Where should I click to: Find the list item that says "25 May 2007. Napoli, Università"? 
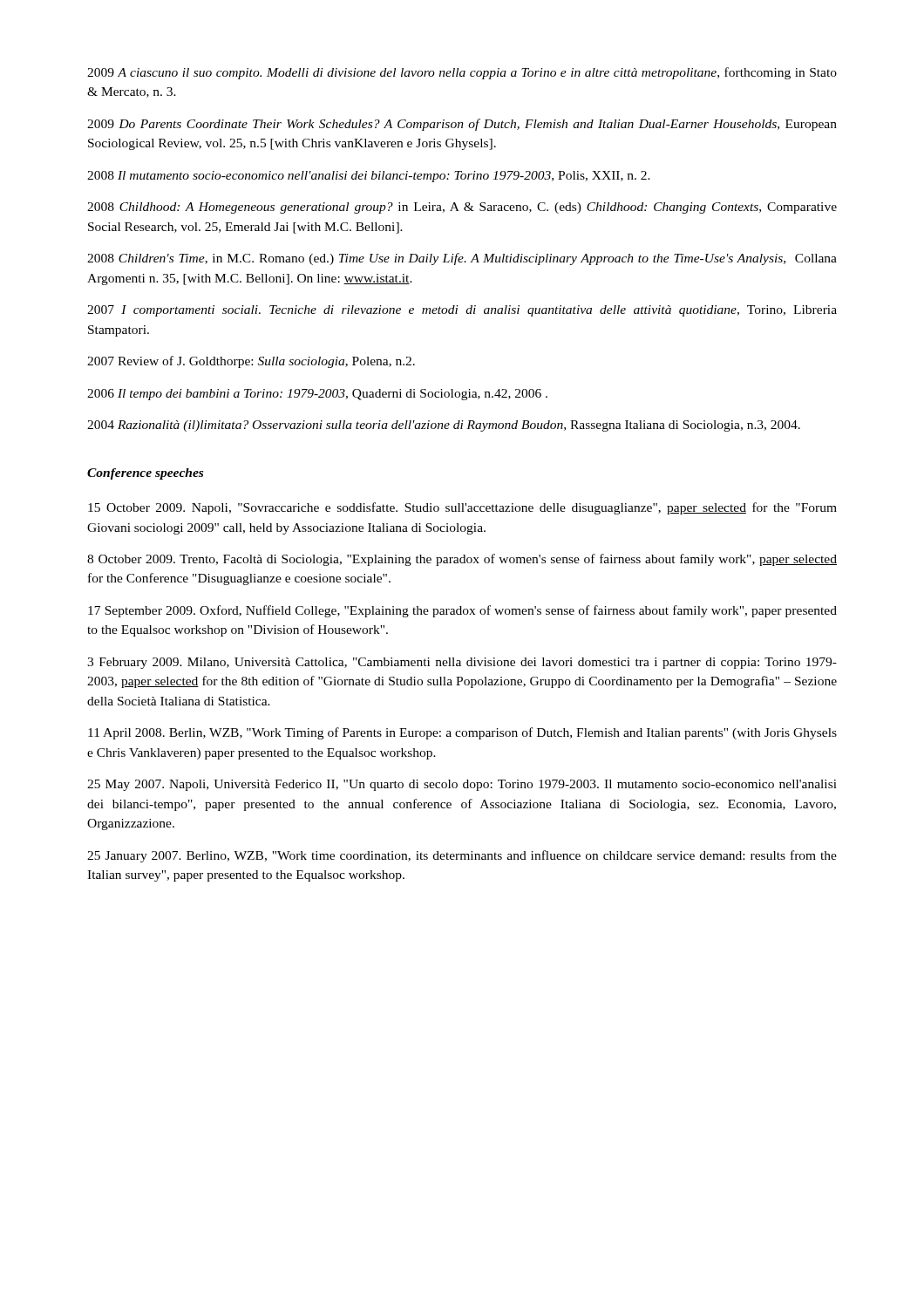pos(462,803)
